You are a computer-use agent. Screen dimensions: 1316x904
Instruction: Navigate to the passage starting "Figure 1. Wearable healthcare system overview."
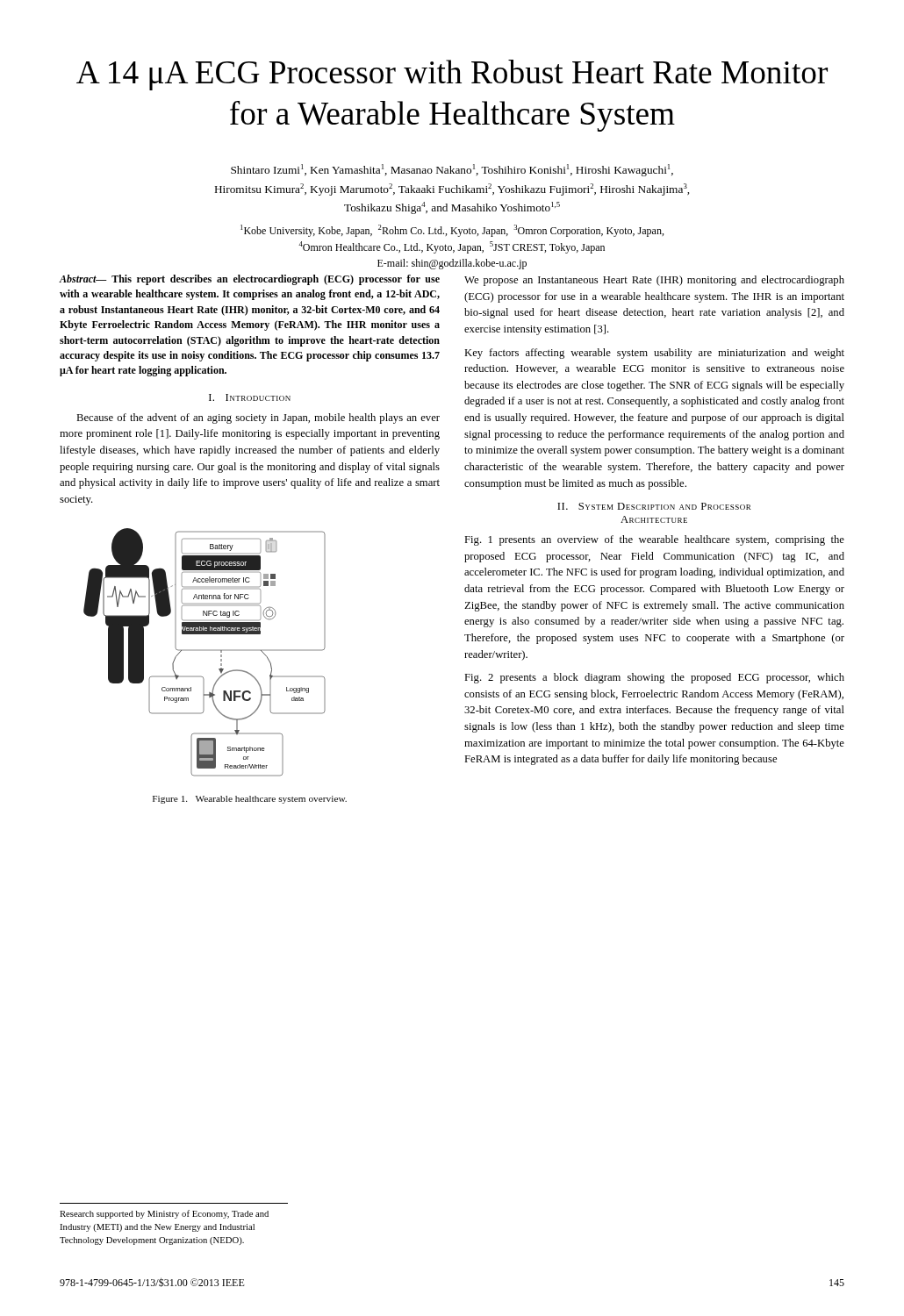click(x=250, y=799)
